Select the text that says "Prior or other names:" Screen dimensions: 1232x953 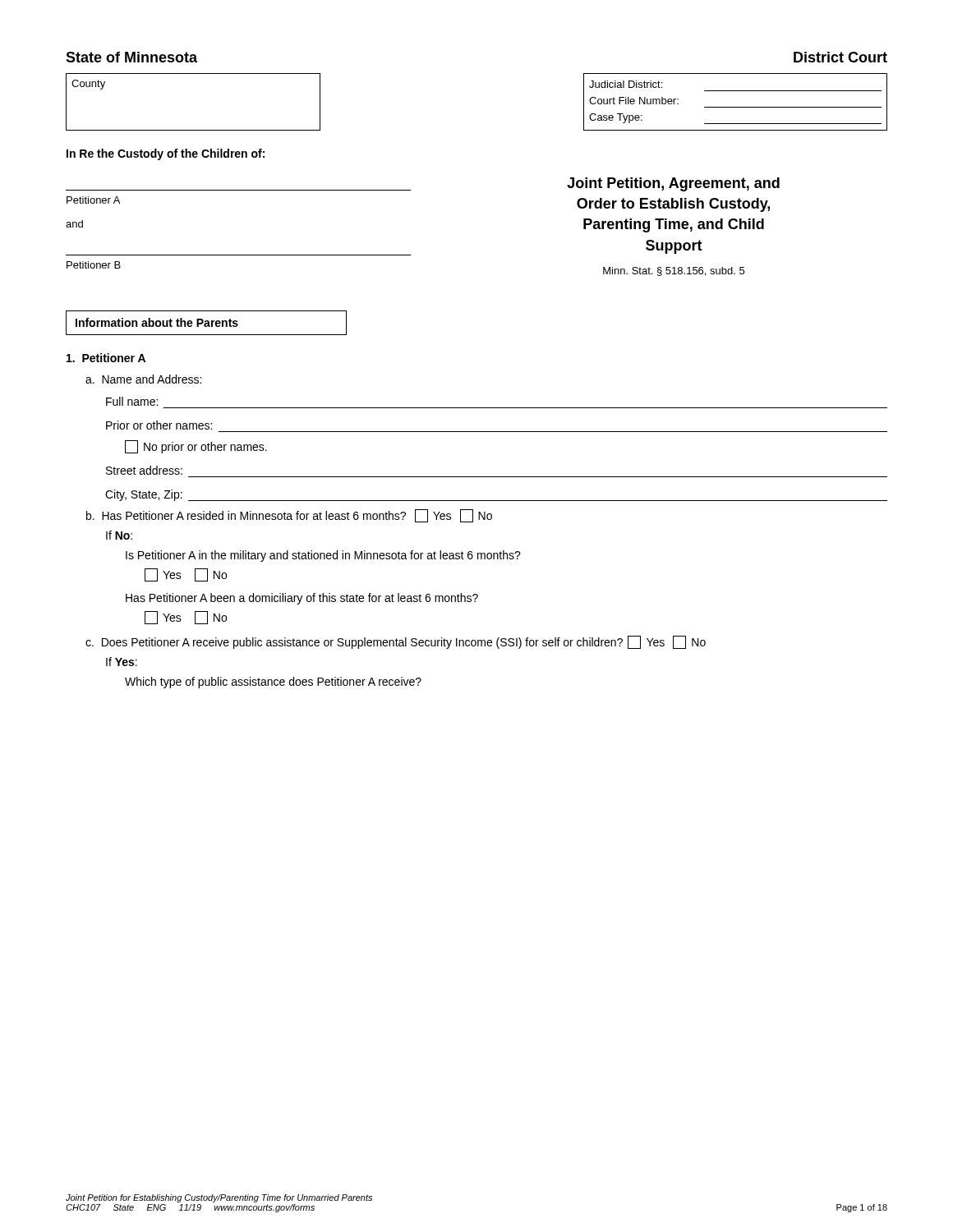pos(496,424)
